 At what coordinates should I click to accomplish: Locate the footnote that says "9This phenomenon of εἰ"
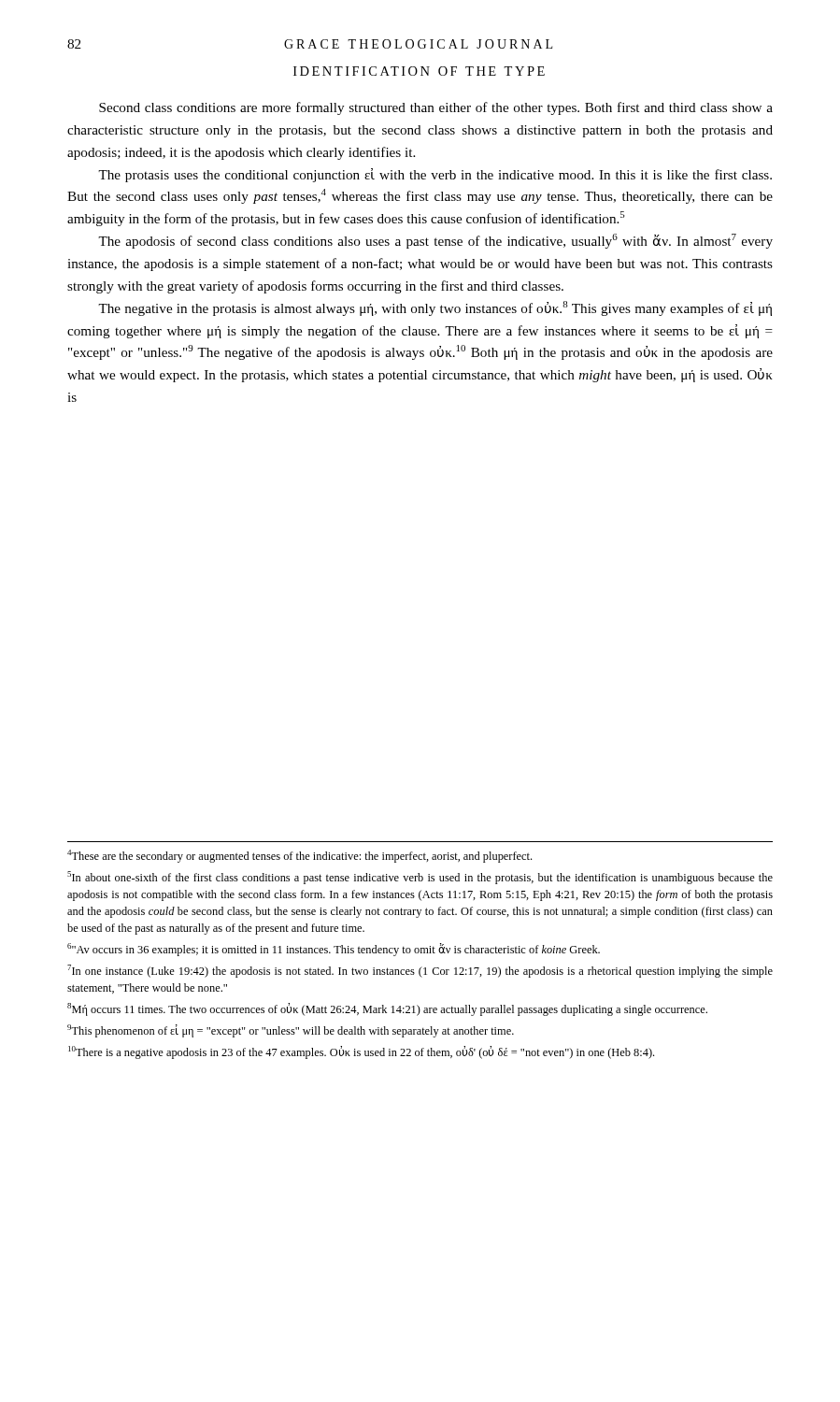(291, 1030)
